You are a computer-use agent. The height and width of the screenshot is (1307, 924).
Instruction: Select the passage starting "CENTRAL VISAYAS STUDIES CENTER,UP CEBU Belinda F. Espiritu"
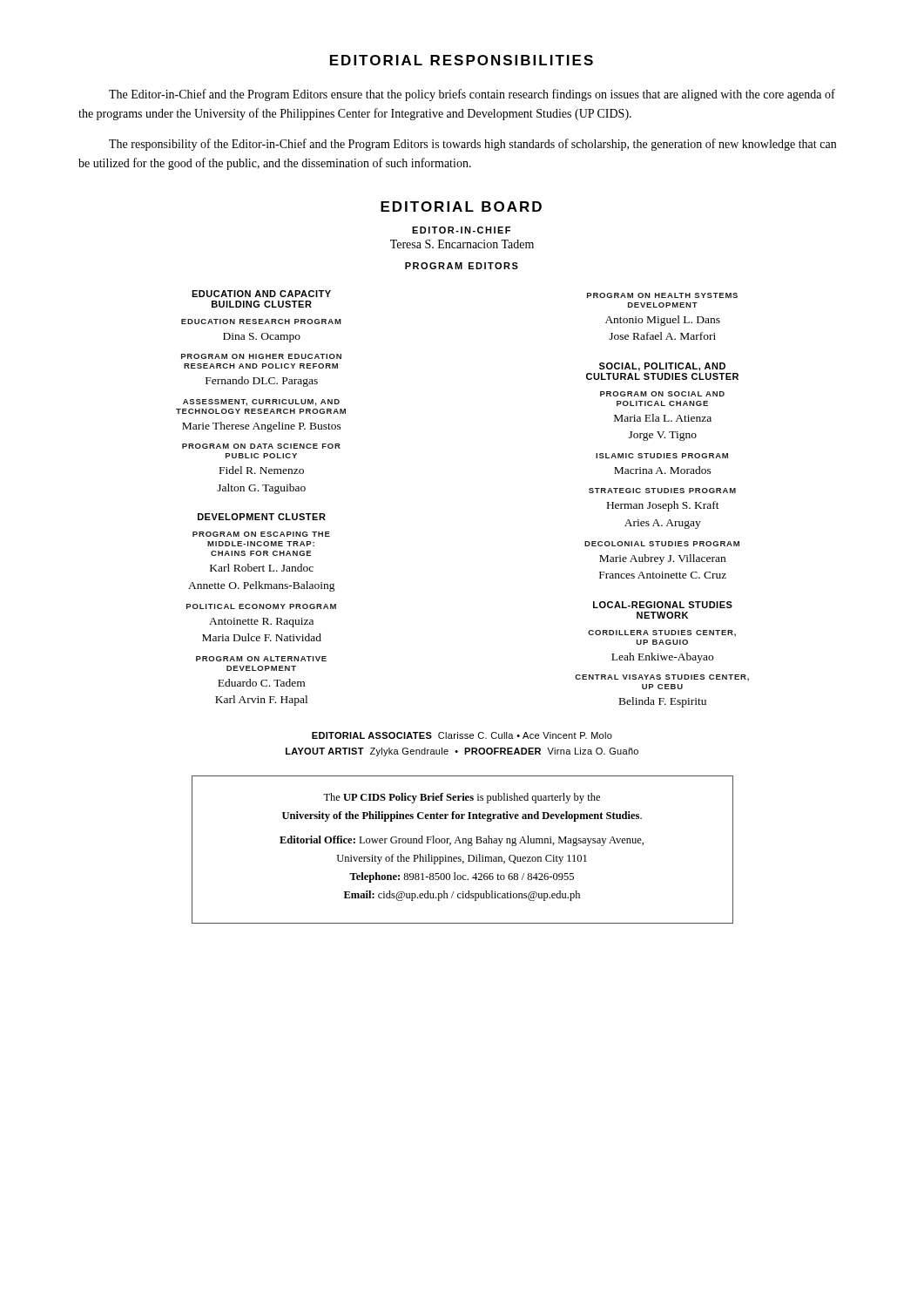tap(663, 691)
